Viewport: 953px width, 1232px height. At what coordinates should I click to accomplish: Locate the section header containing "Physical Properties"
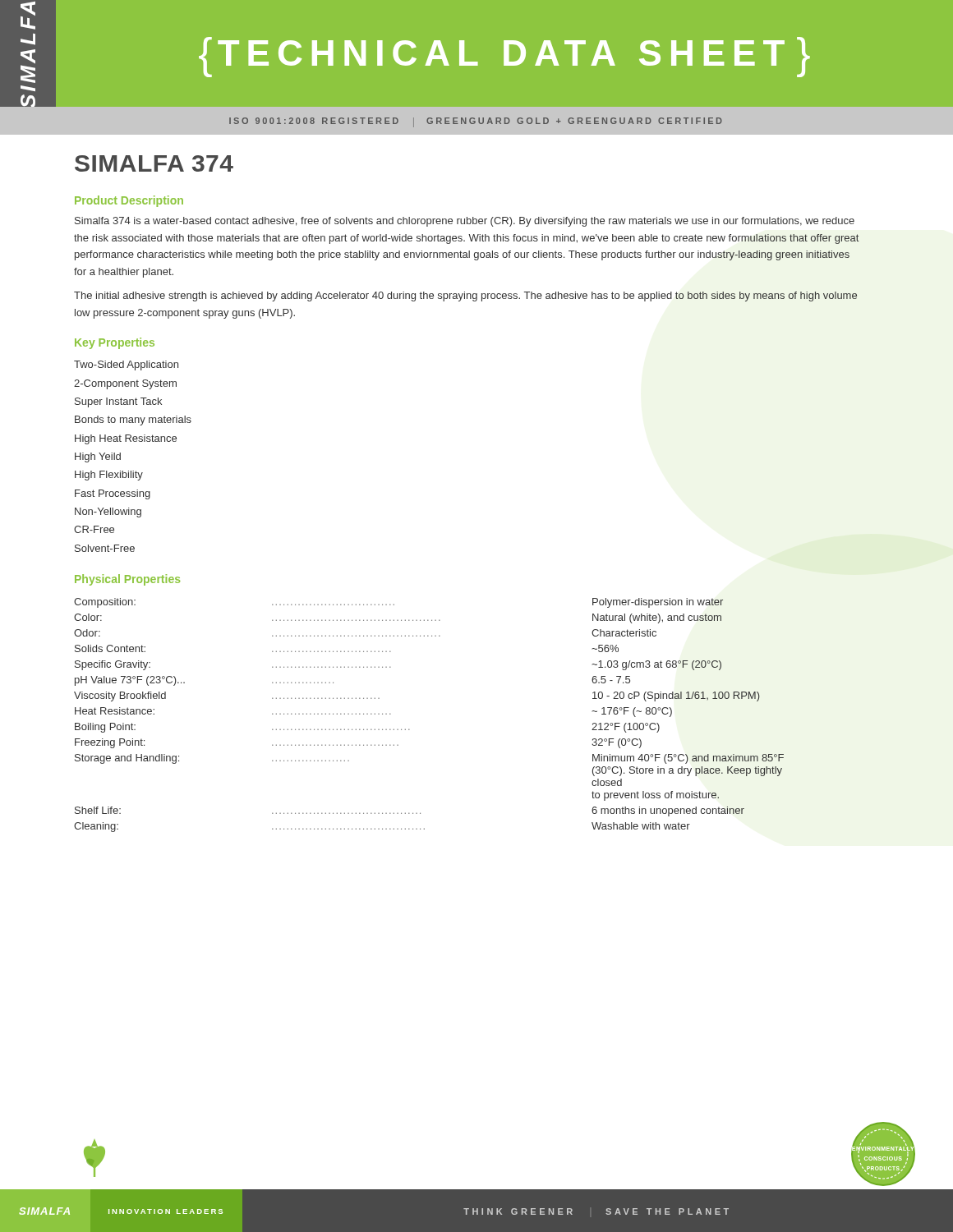pos(127,579)
